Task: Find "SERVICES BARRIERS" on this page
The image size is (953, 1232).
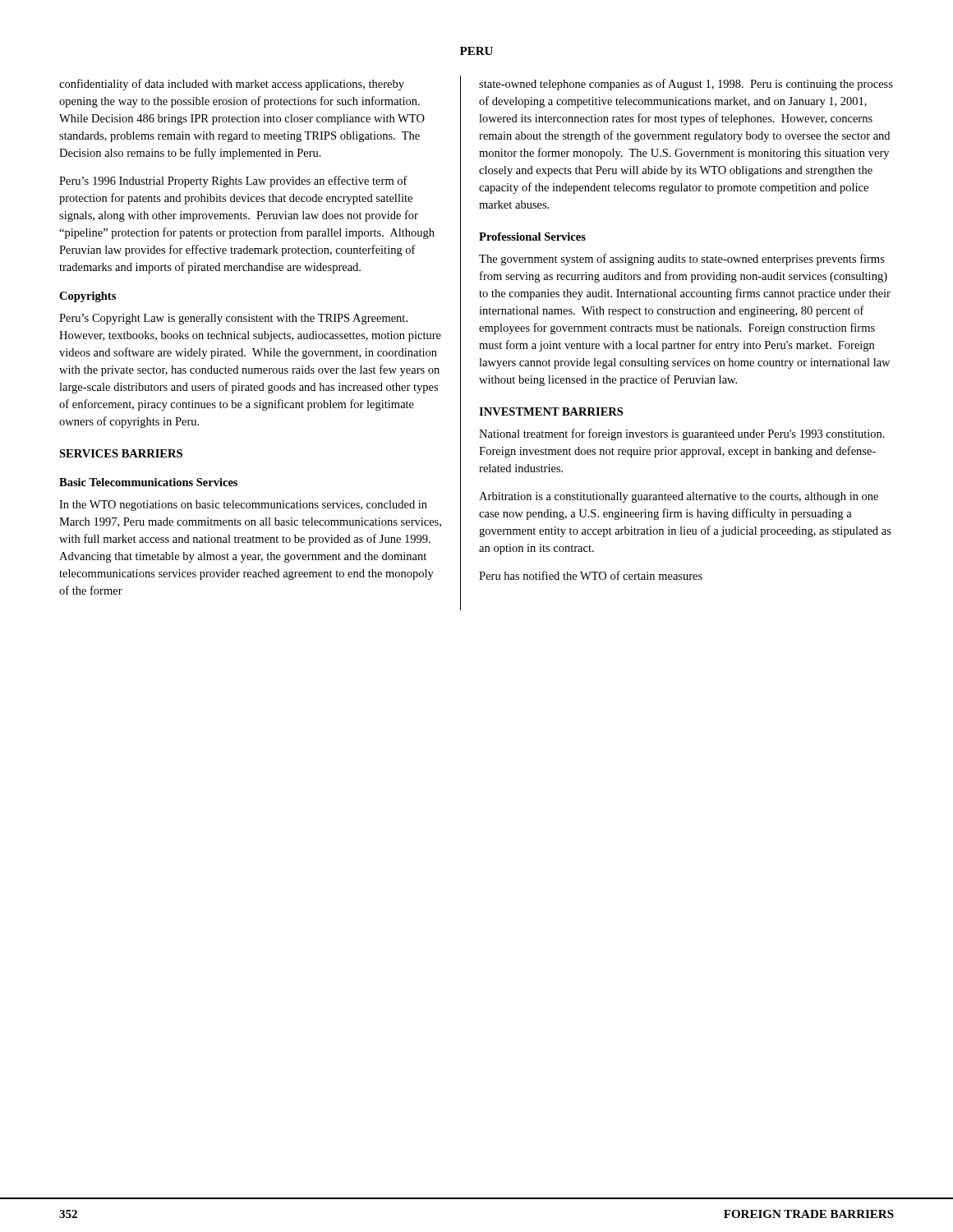Action: click(x=121, y=453)
